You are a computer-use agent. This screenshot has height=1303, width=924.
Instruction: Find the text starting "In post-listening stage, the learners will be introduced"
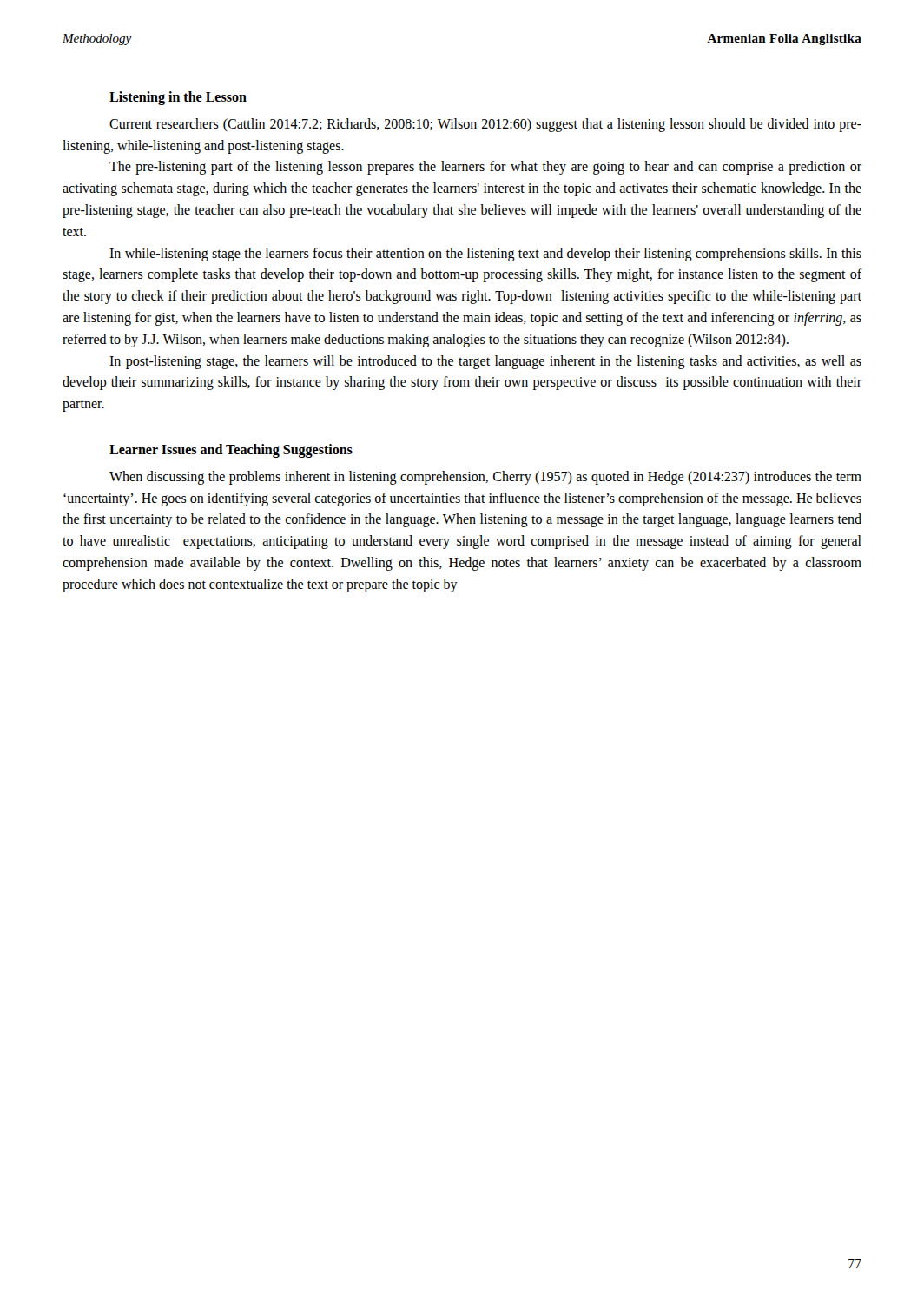tap(462, 382)
